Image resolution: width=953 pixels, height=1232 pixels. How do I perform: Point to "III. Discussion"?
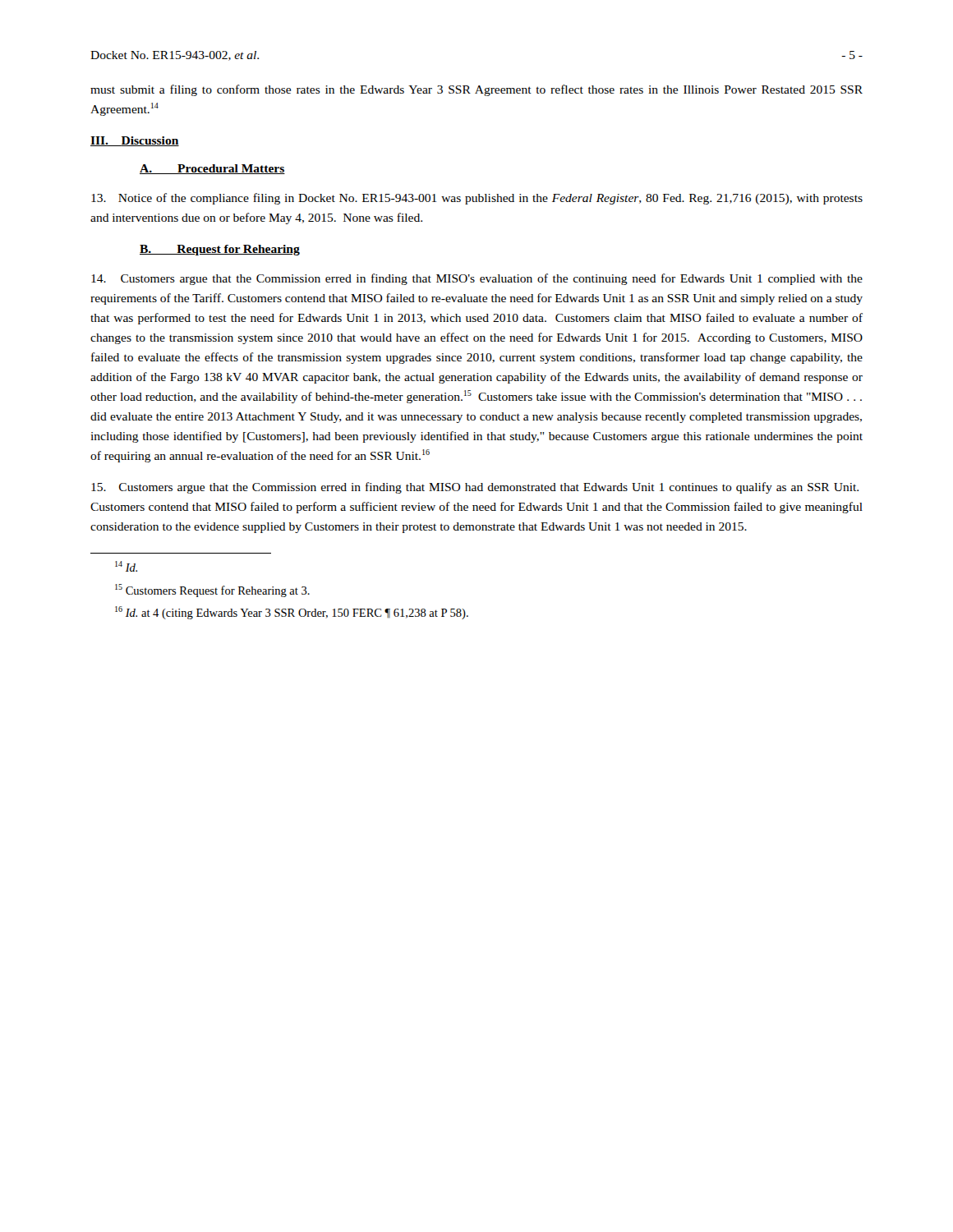click(x=134, y=140)
